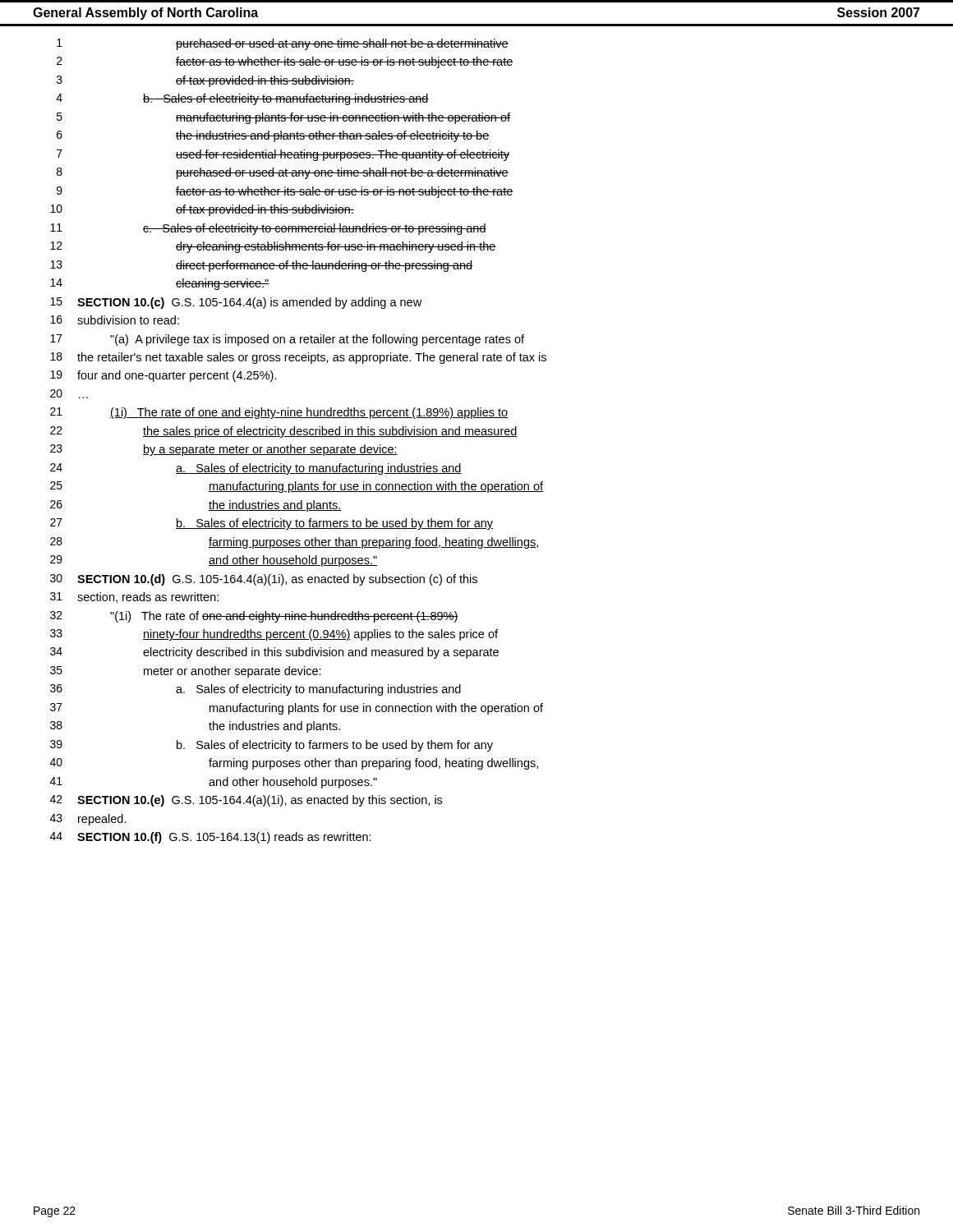Find the list item that says "32 "(1i) The rate"
The width and height of the screenshot is (953, 1232).
pos(254,617)
